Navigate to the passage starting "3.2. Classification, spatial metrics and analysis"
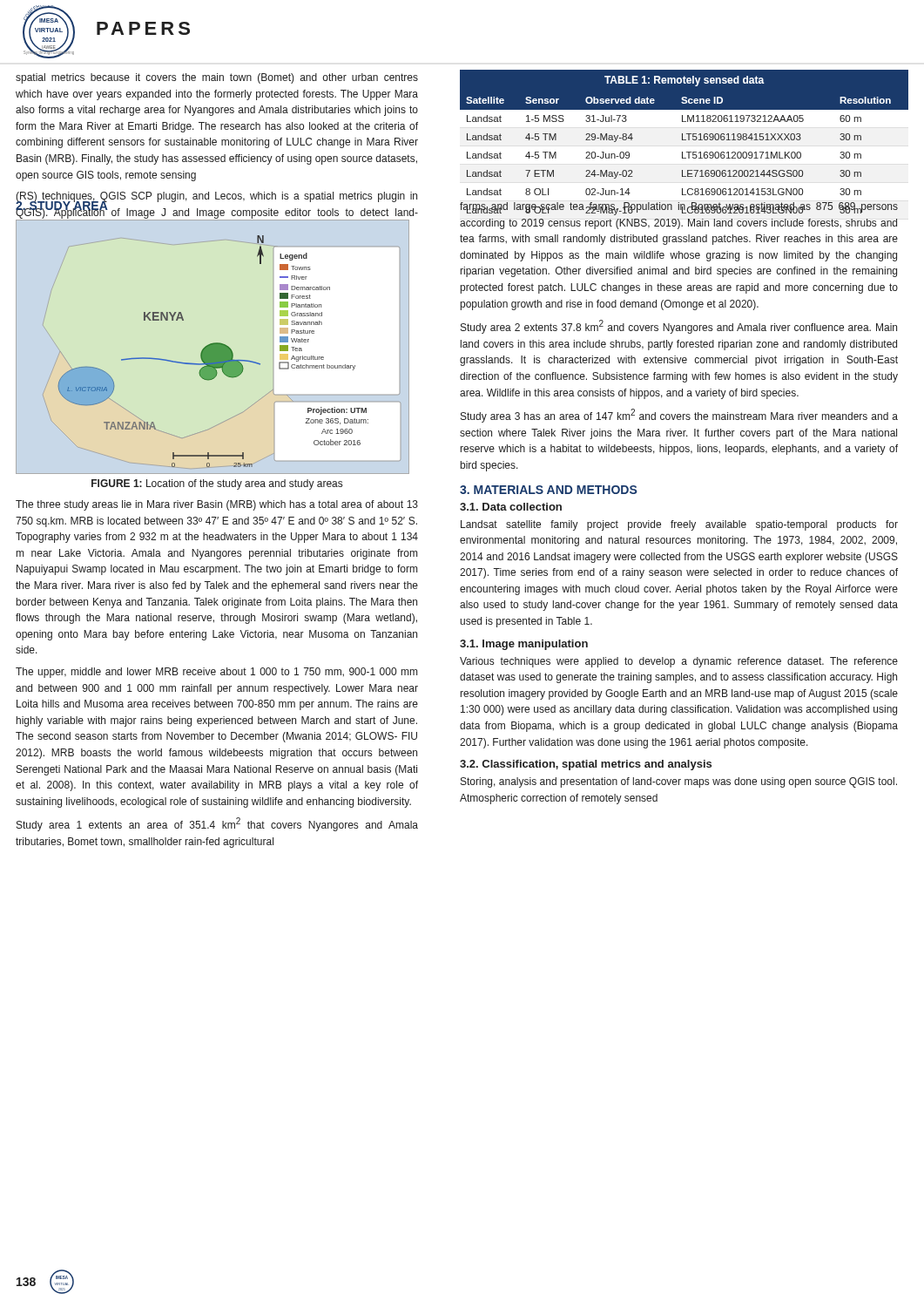Viewport: 924px width, 1307px height. (x=586, y=764)
